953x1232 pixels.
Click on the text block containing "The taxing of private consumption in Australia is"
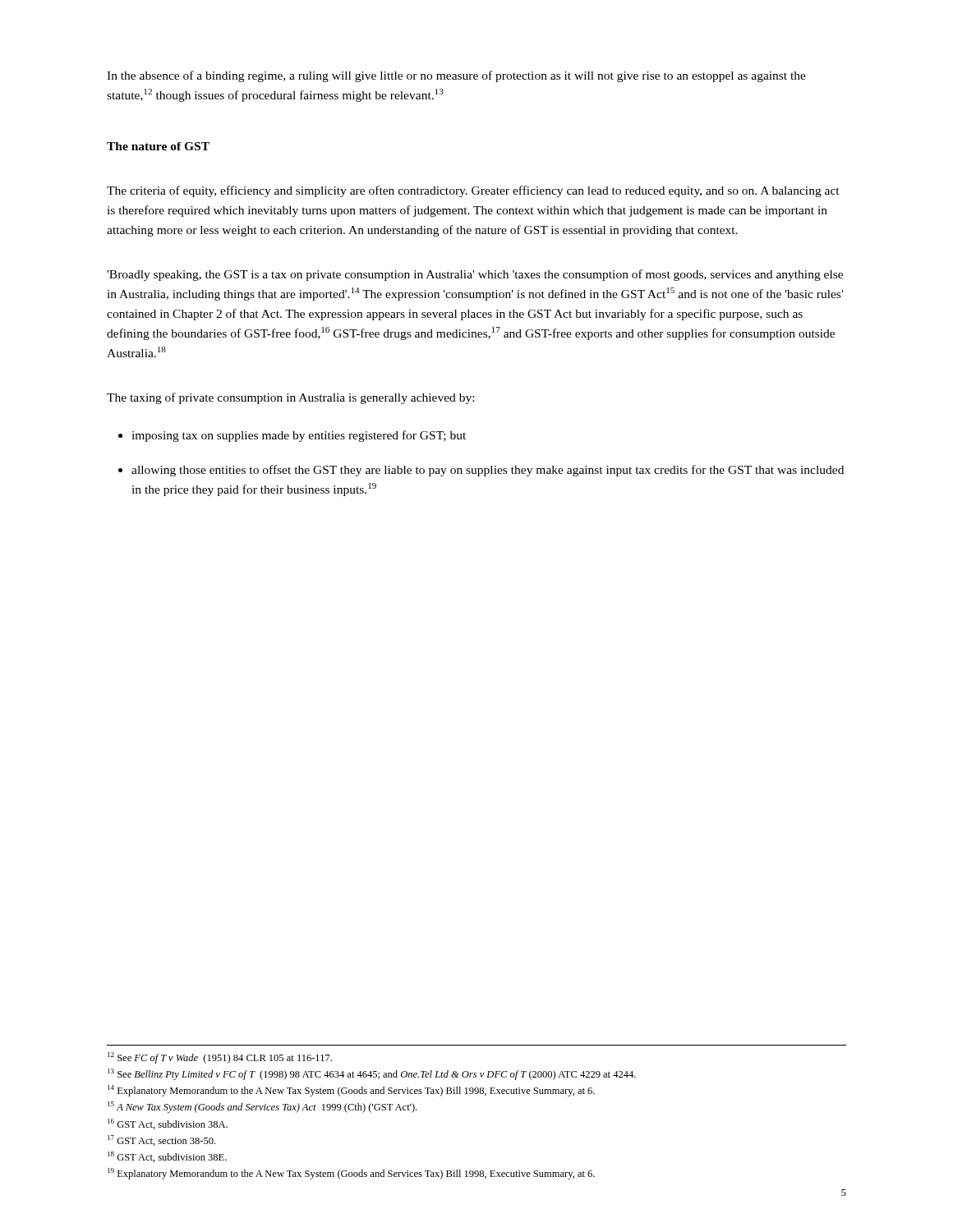click(476, 398)
